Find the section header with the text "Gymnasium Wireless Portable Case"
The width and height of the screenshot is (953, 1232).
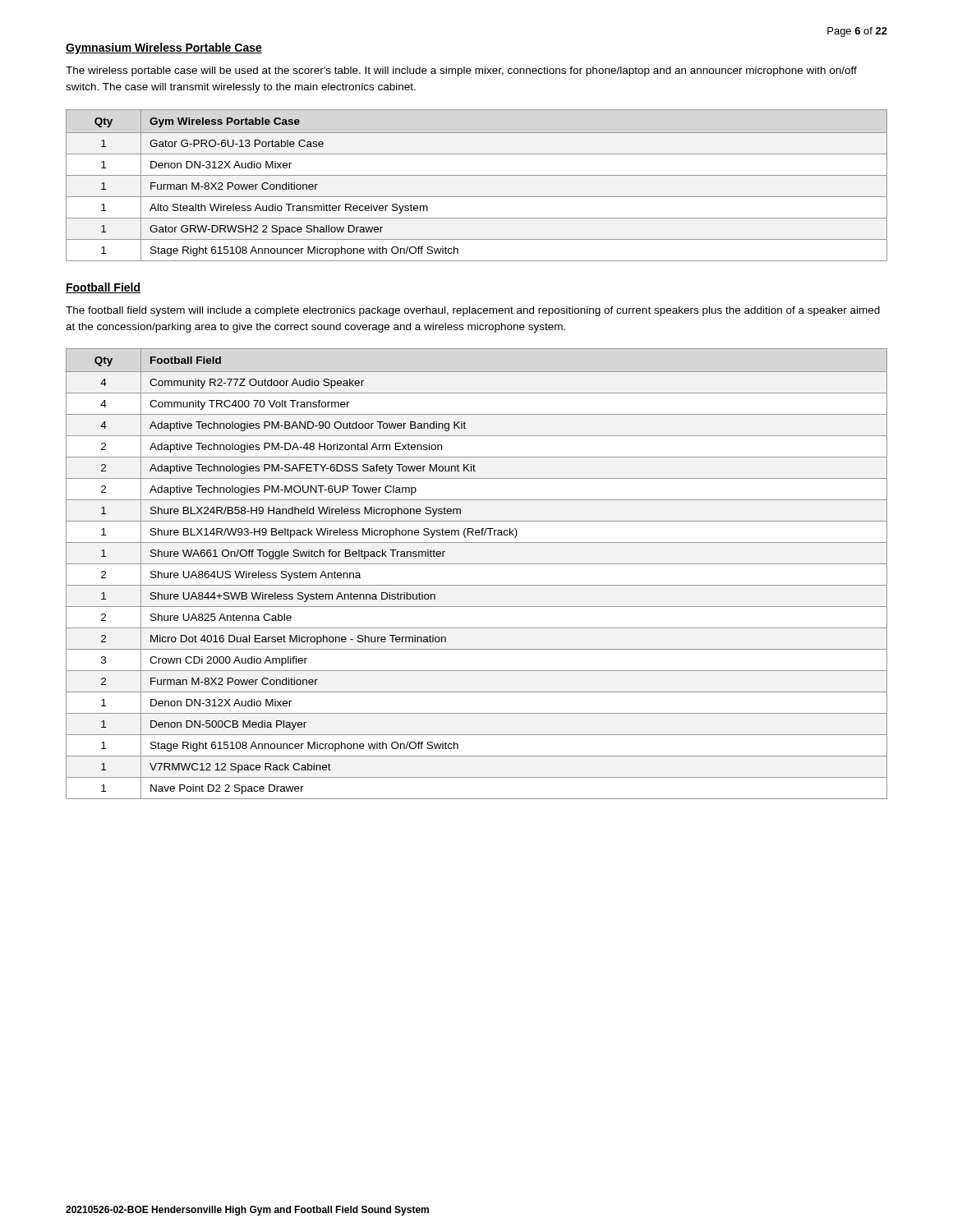point(164,48)
